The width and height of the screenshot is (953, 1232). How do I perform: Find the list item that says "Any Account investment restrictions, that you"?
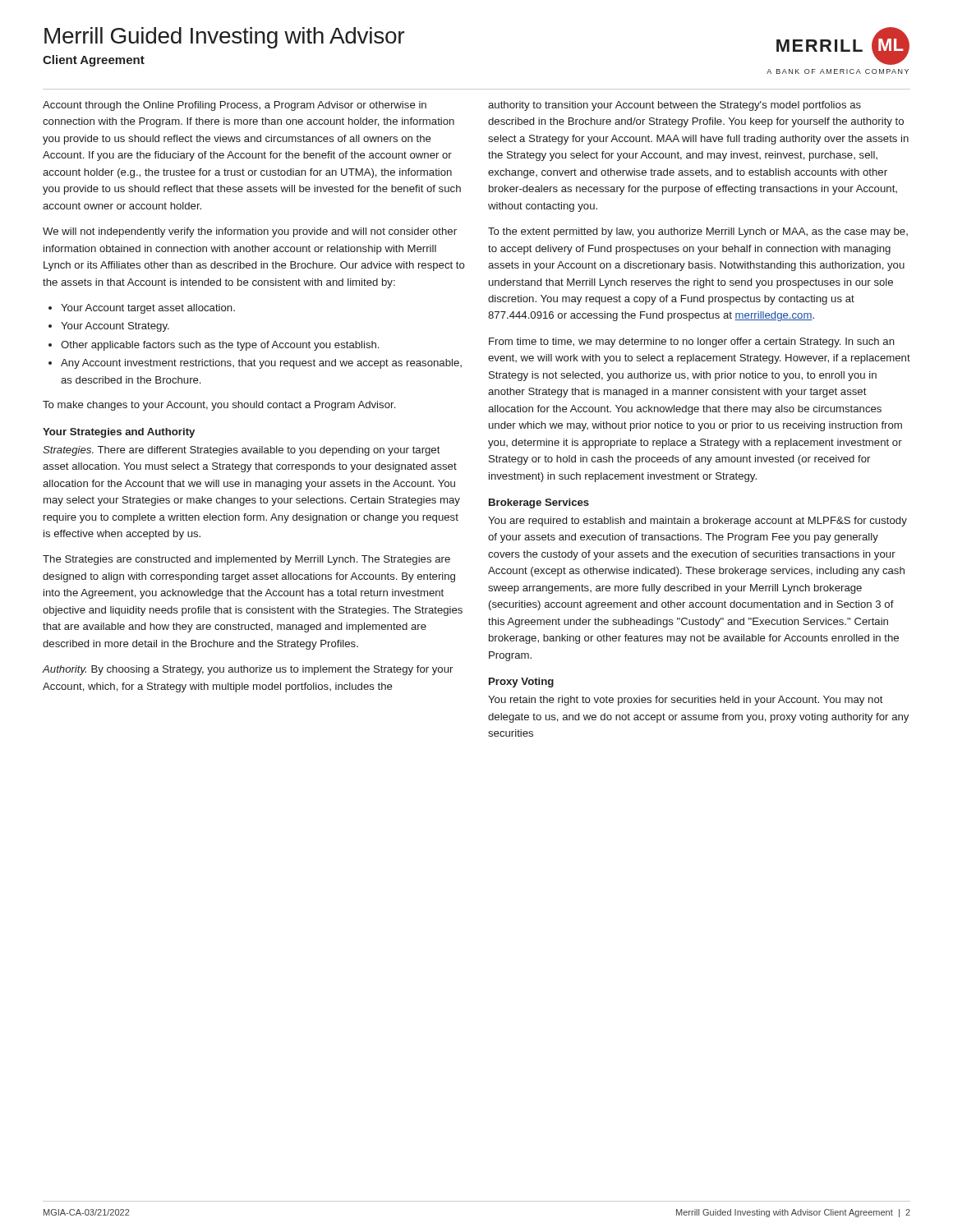[x=262, y=371]
